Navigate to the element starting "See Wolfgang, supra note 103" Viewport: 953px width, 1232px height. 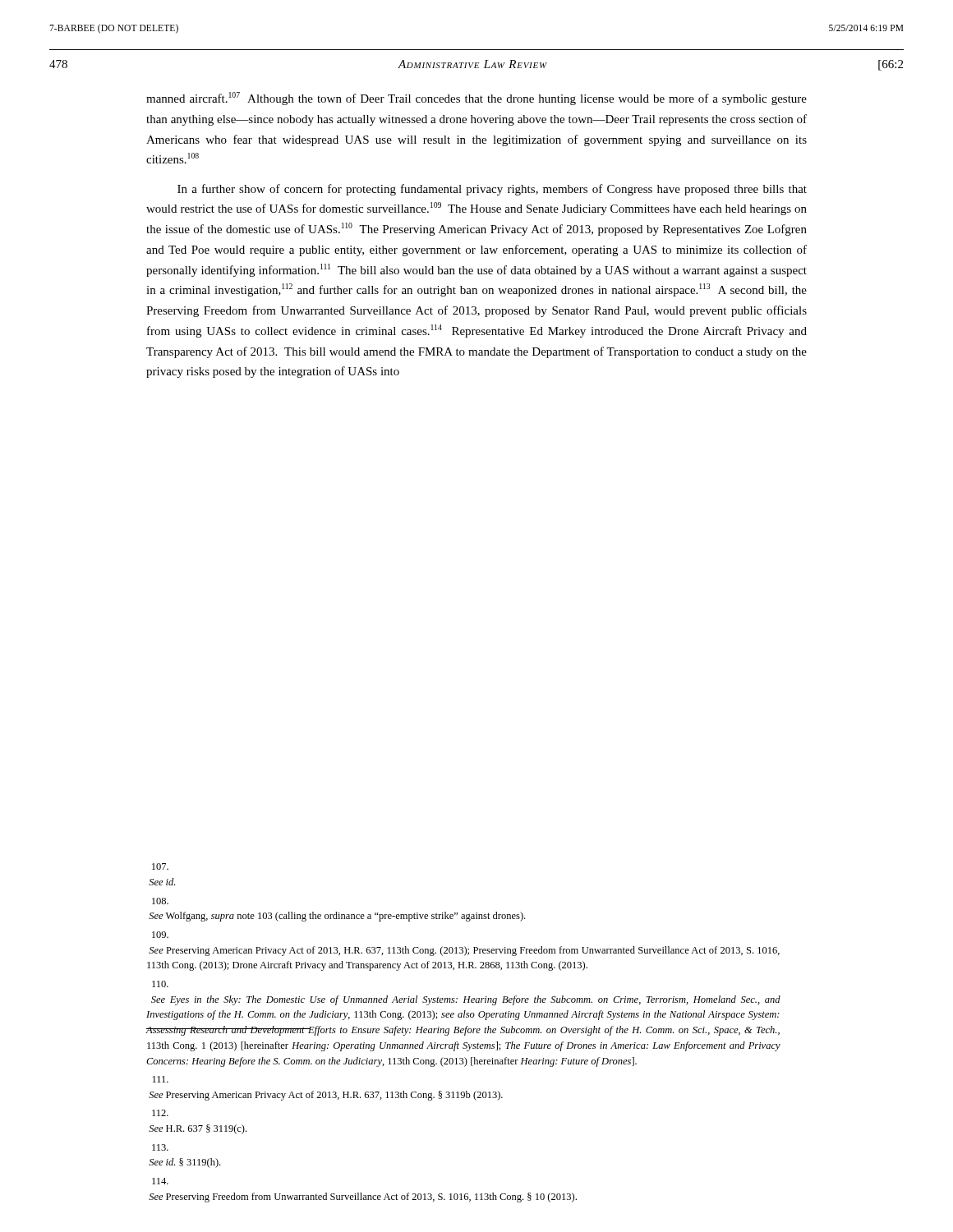(463, 909)
